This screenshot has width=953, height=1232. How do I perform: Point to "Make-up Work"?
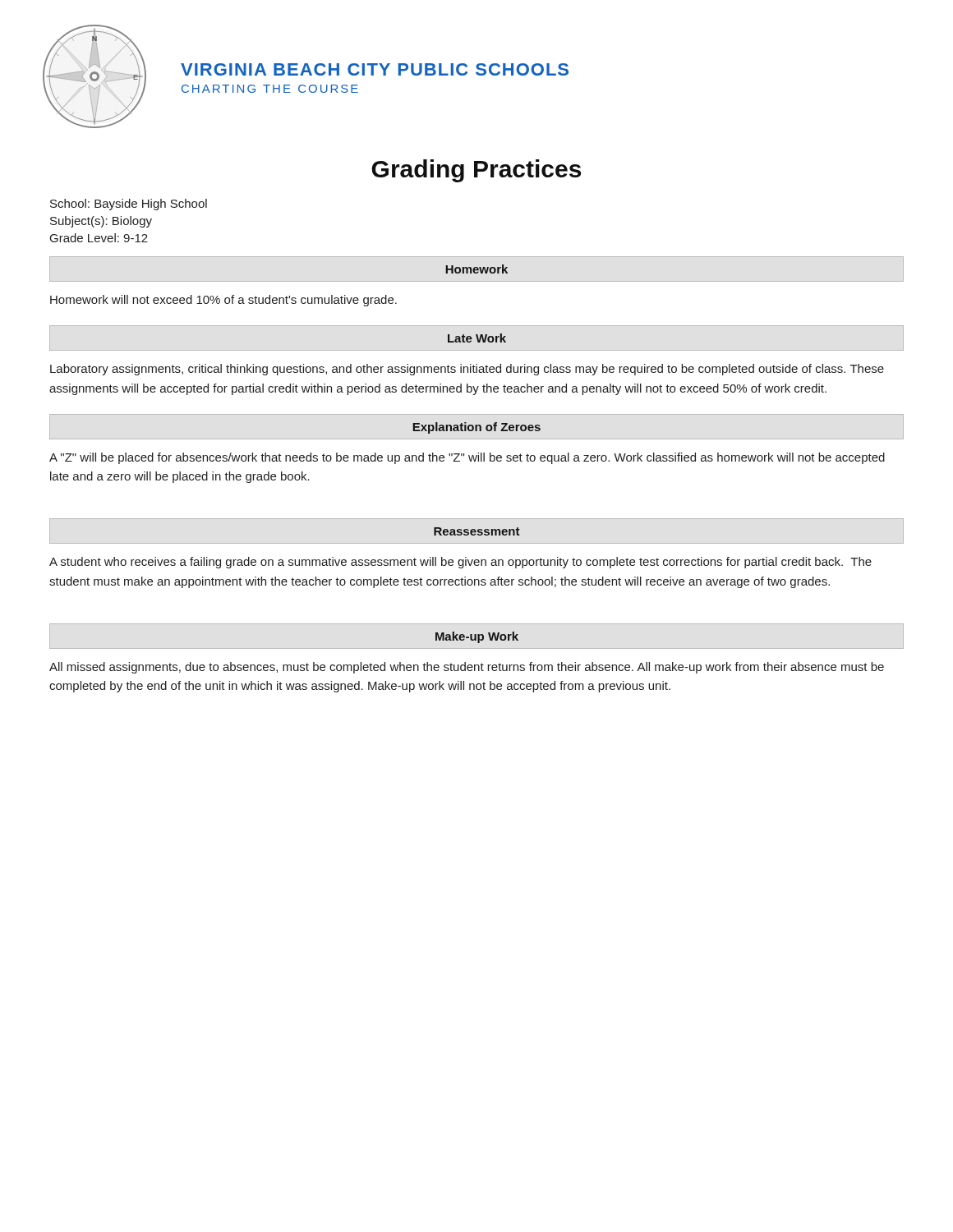pos(476,636)
